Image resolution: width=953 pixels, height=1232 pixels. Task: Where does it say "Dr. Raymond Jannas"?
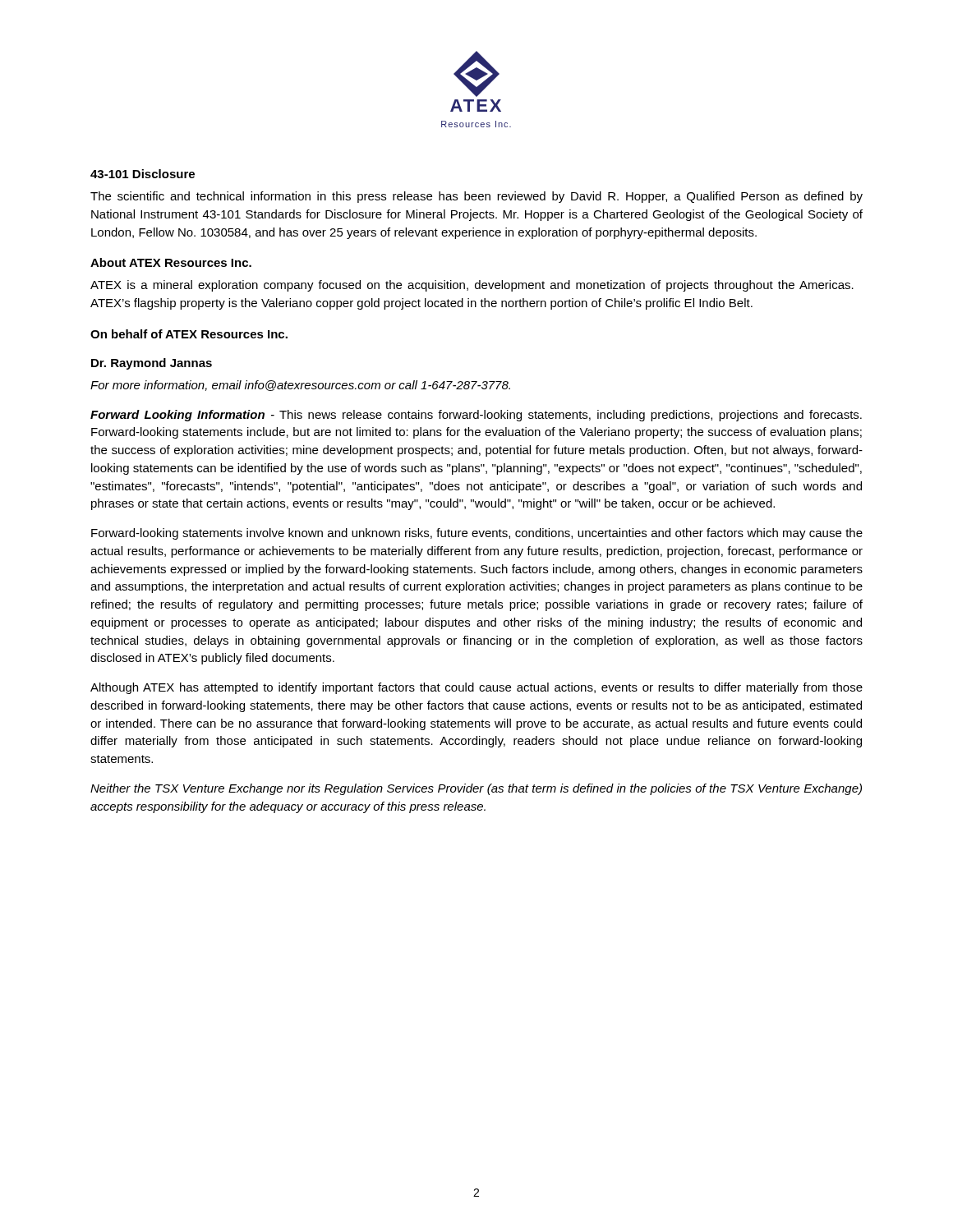tap(151, 362)
